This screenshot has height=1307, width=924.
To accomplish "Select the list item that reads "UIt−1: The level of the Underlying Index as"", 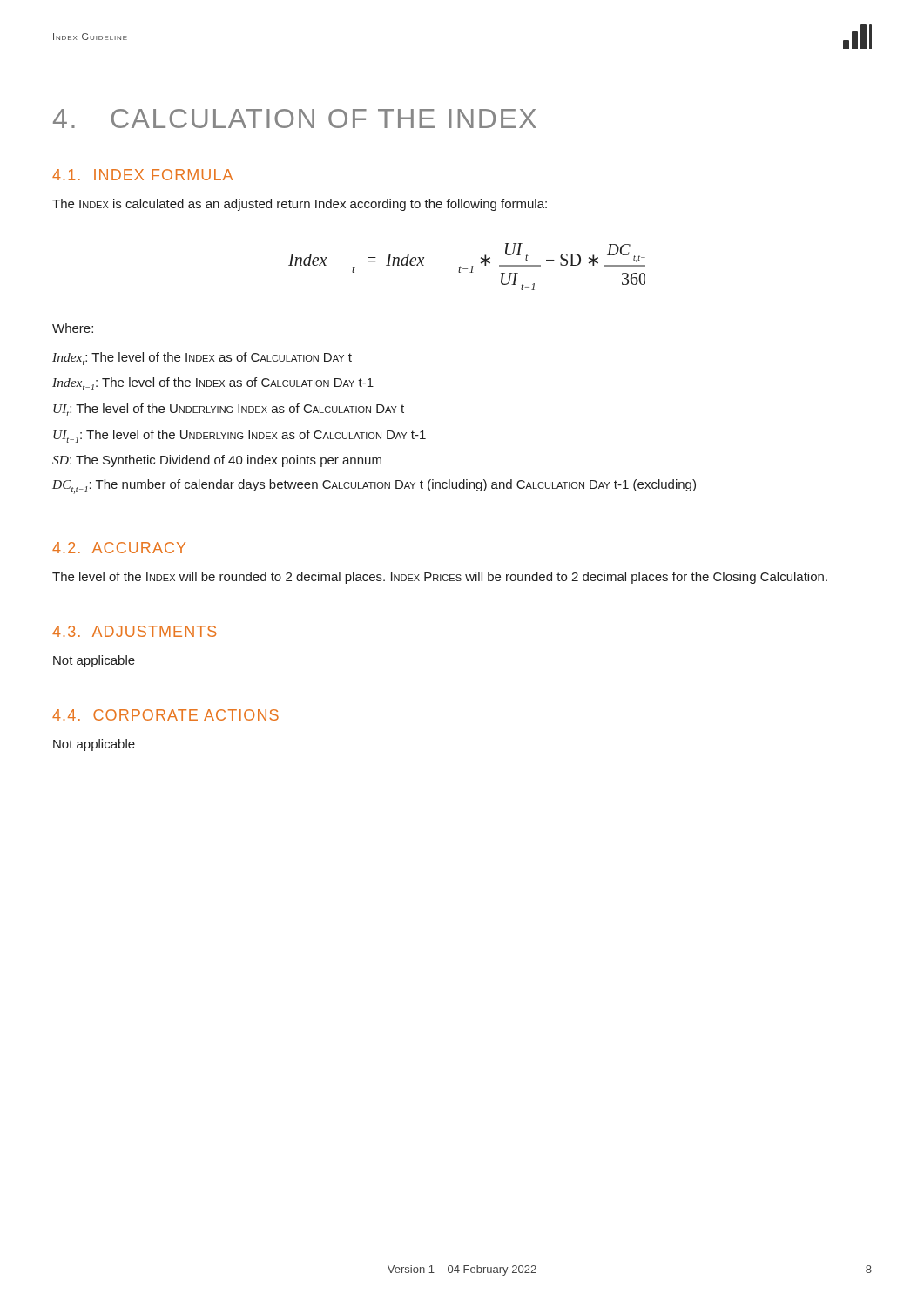I will coord(239,435).
